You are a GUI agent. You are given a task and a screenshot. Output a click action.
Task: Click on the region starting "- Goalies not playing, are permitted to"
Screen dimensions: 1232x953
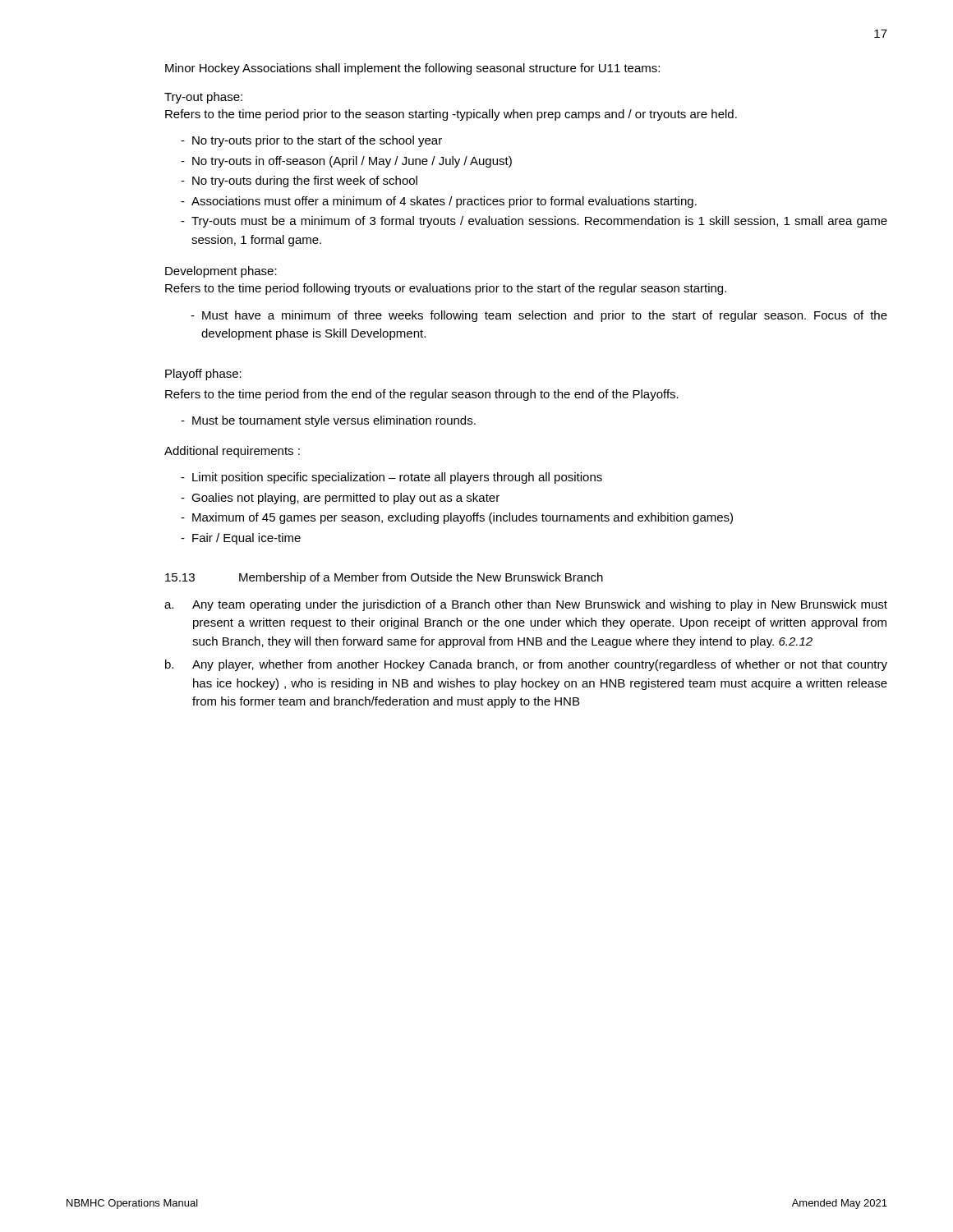[x=340, y=499]
